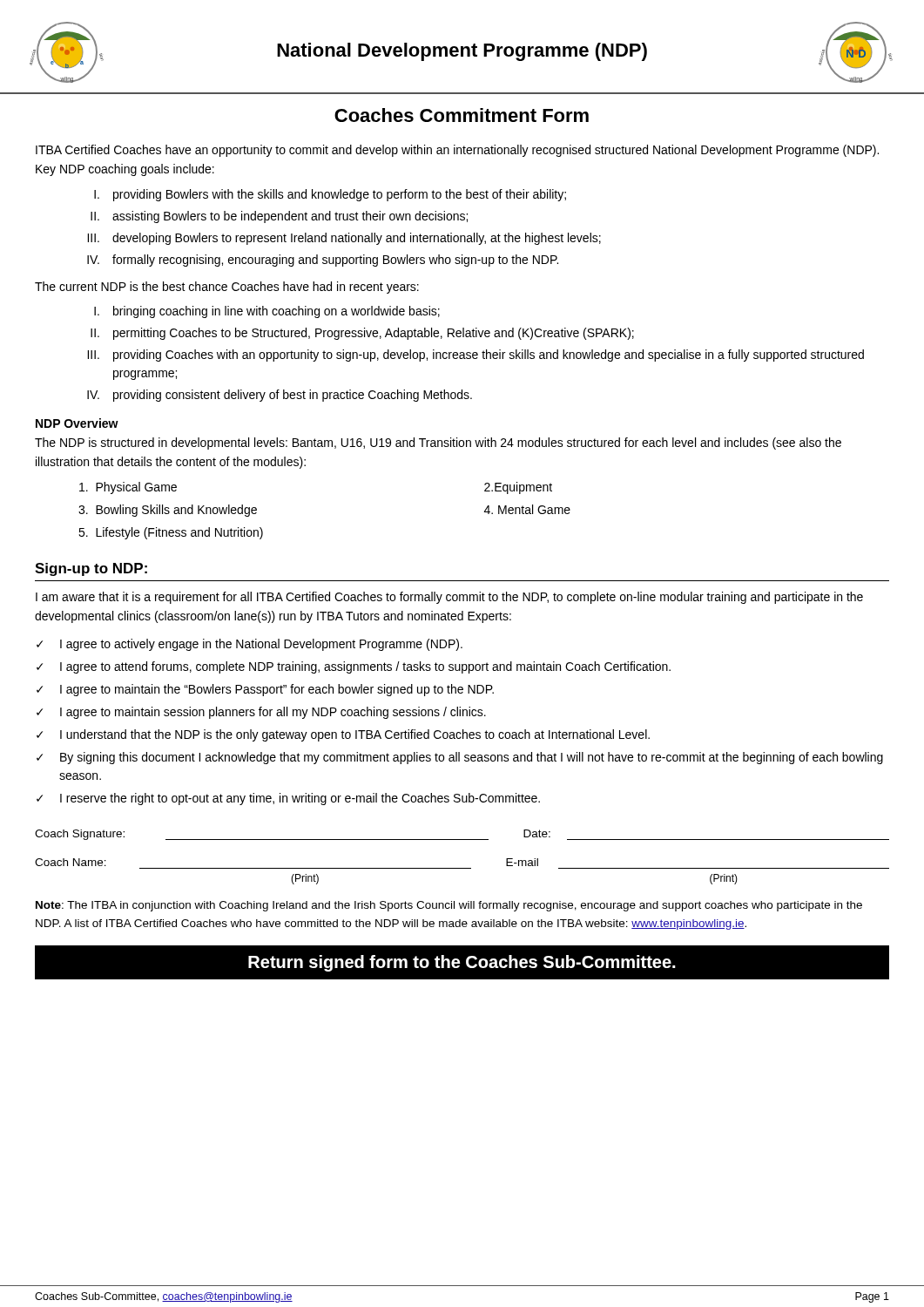924x1307 pixels.
Task: Click on the text block that says "I am aware that"
Action: (x=449, y=607)
